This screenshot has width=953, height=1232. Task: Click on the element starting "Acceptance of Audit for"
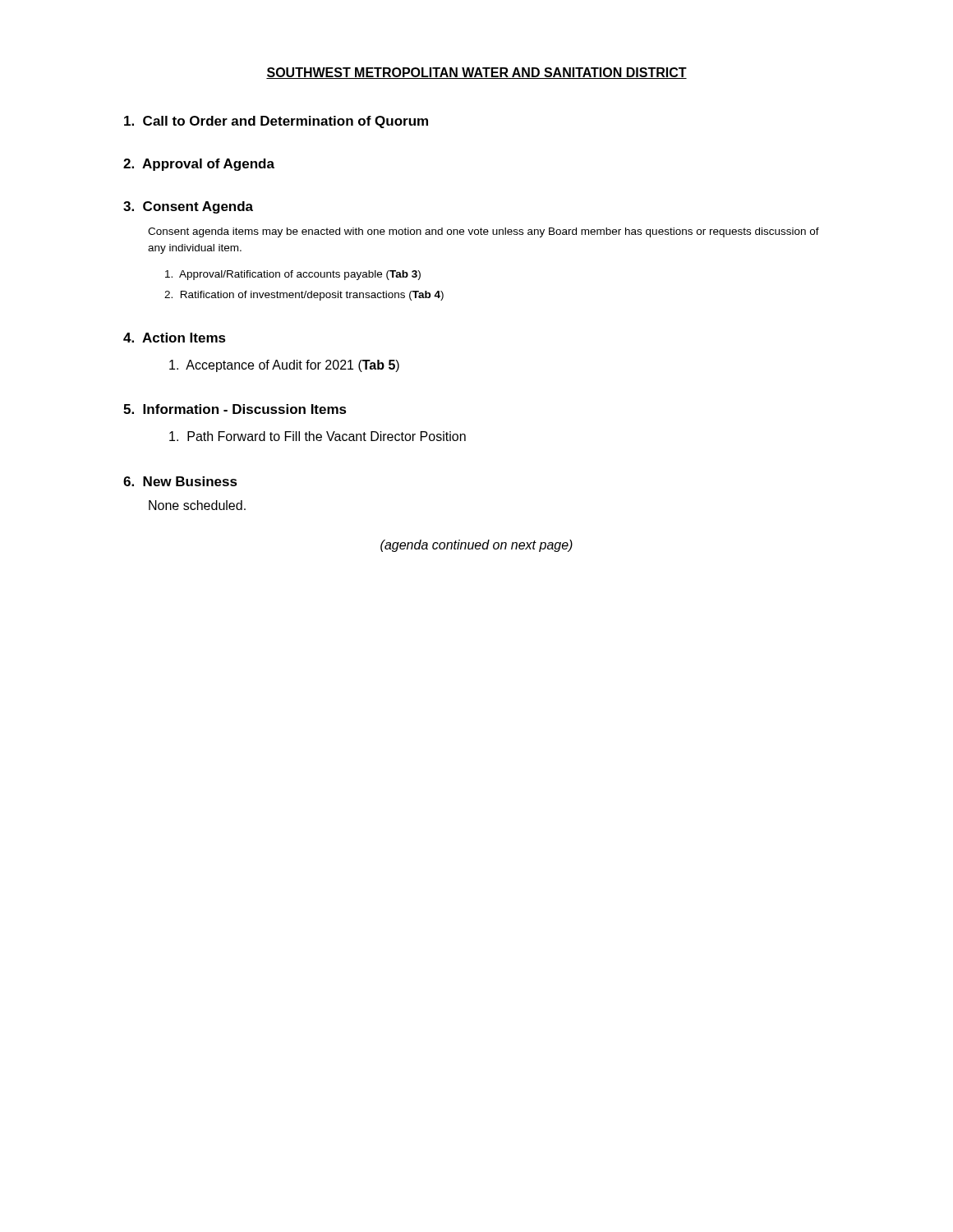(284, 365)
